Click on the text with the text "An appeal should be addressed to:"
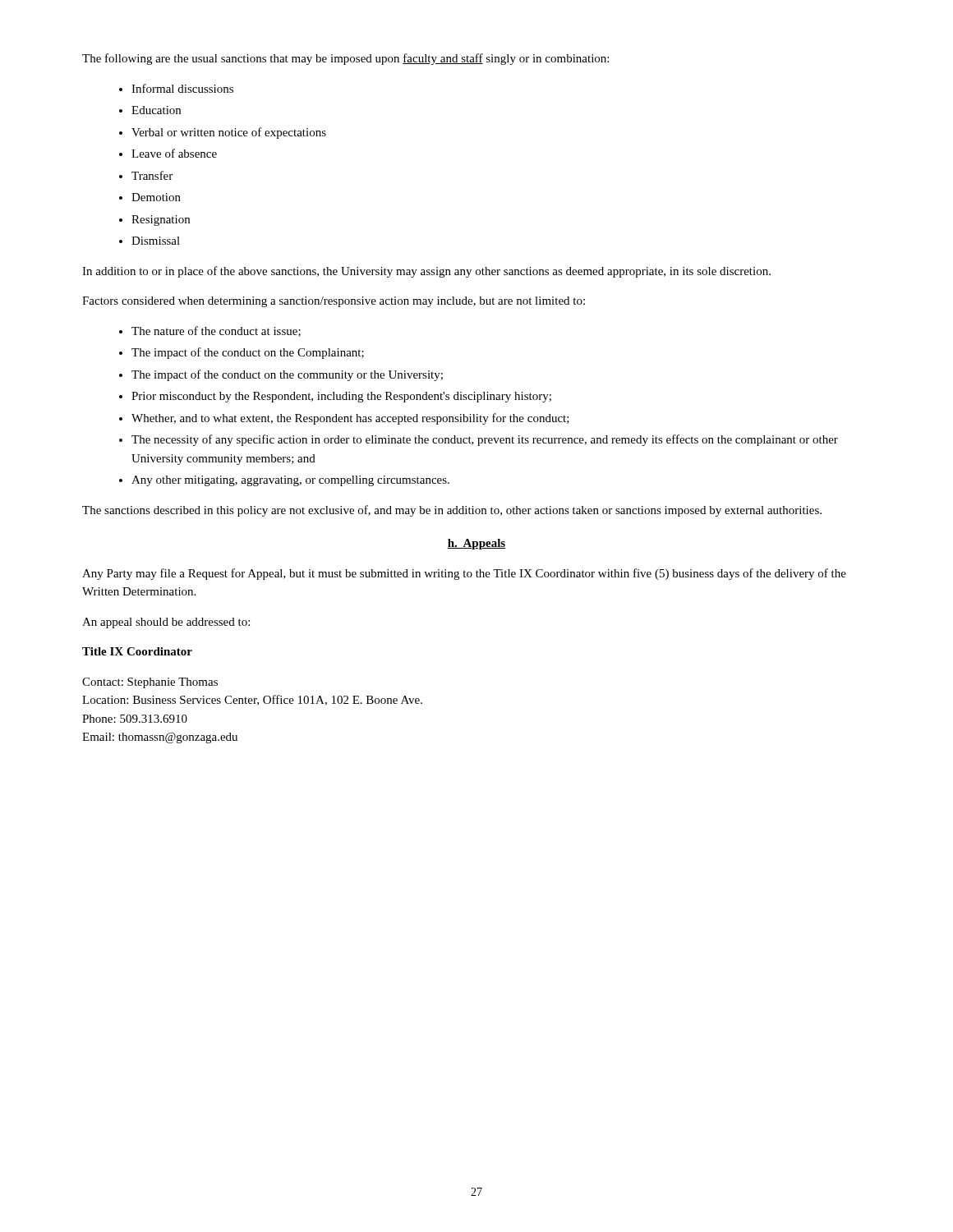 [x=166, y=623]
